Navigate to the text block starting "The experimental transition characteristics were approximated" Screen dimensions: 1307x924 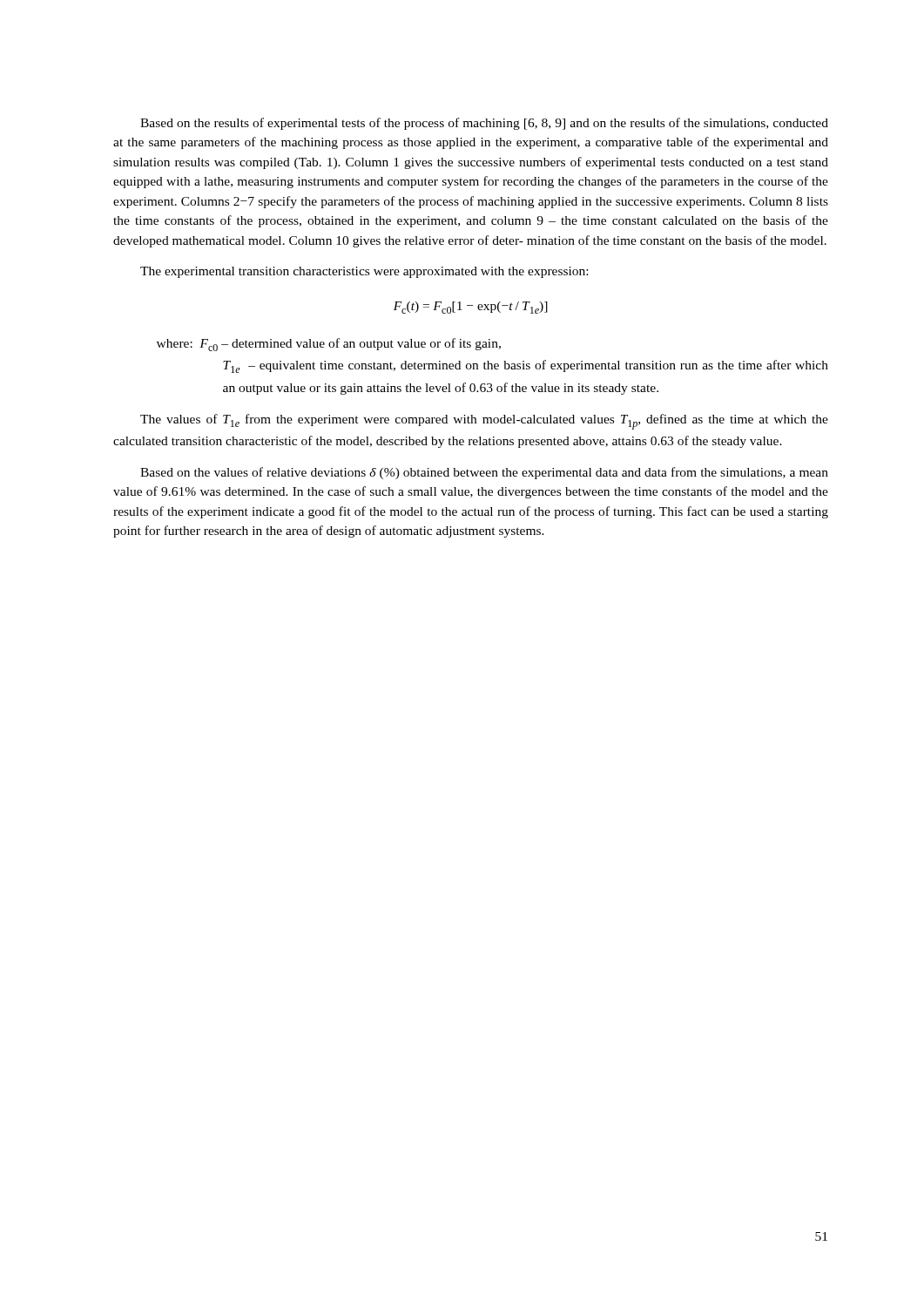[x=365, y=271]
